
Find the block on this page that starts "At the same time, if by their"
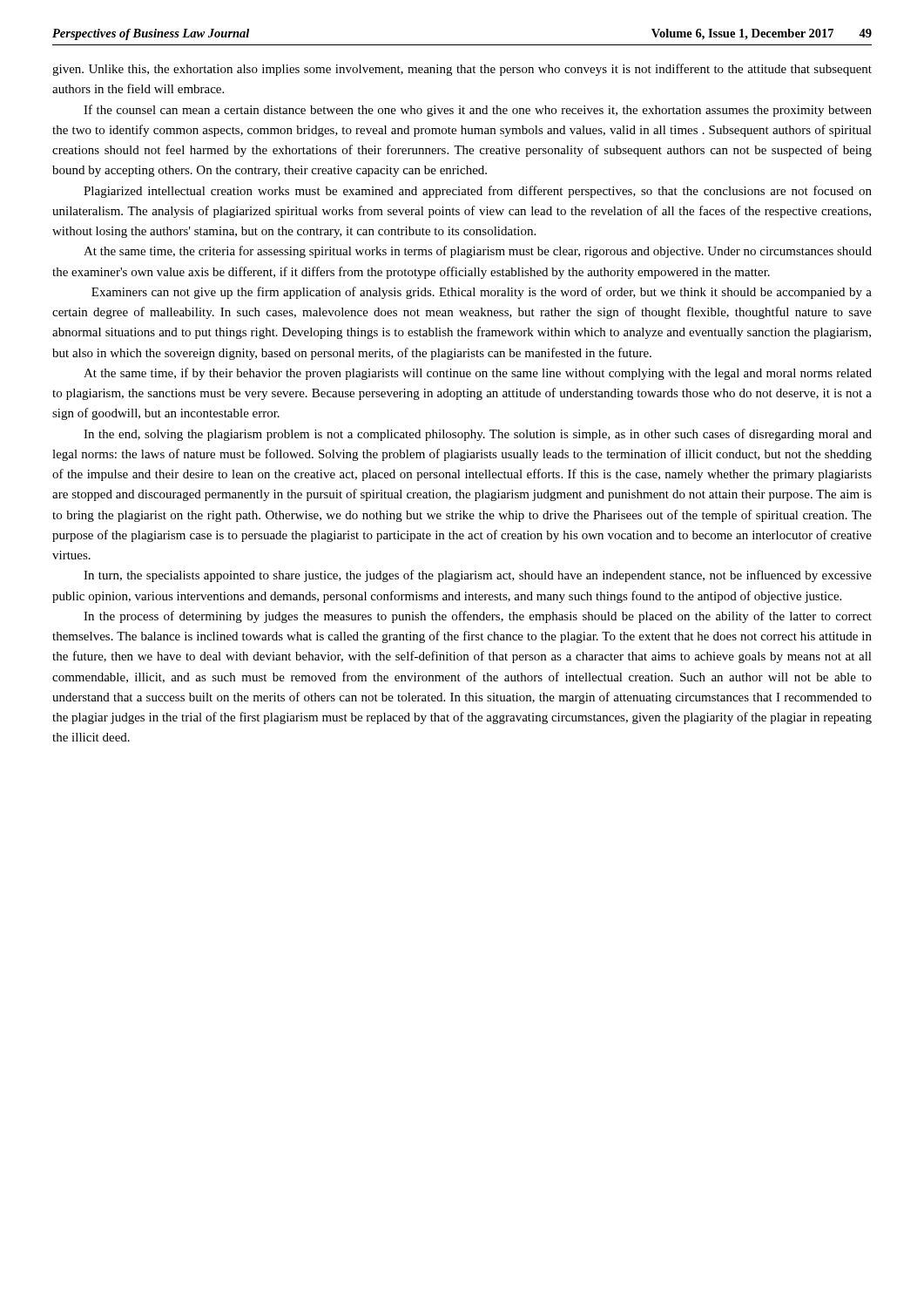tap(462, 393)
